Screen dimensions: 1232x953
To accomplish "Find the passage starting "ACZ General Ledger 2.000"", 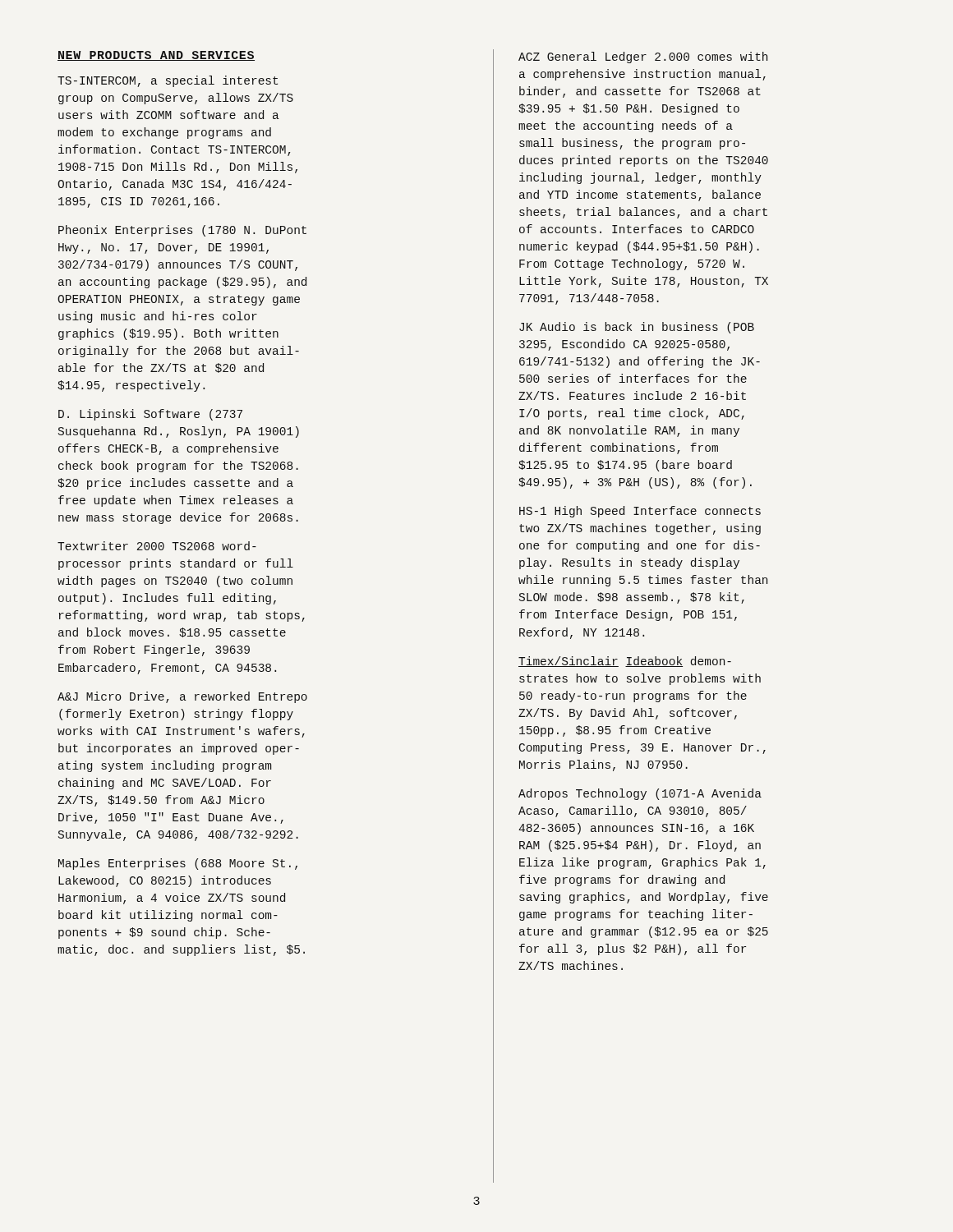I will (644, 178).
